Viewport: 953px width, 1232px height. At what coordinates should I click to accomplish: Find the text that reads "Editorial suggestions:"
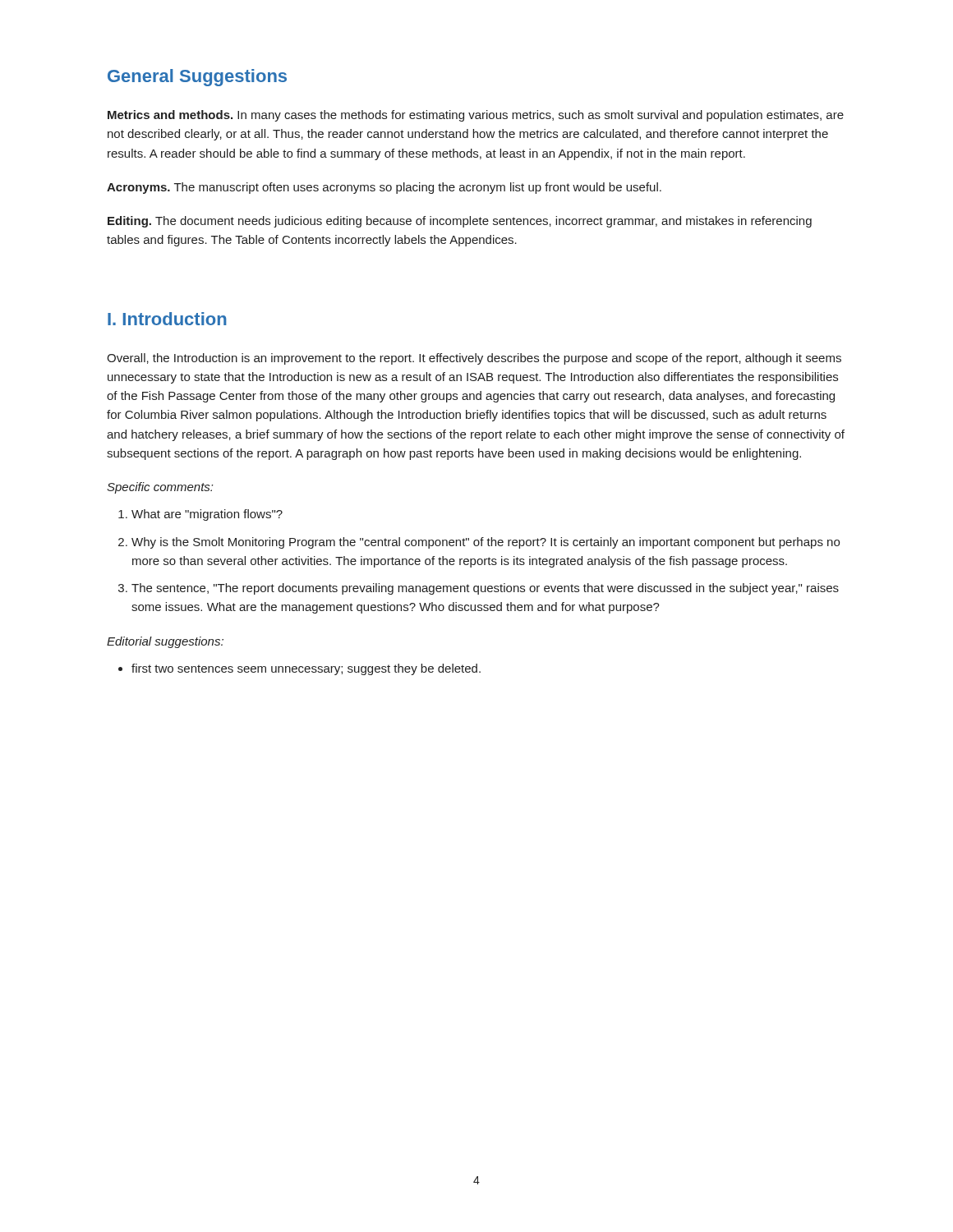click(x=165, y=641)
